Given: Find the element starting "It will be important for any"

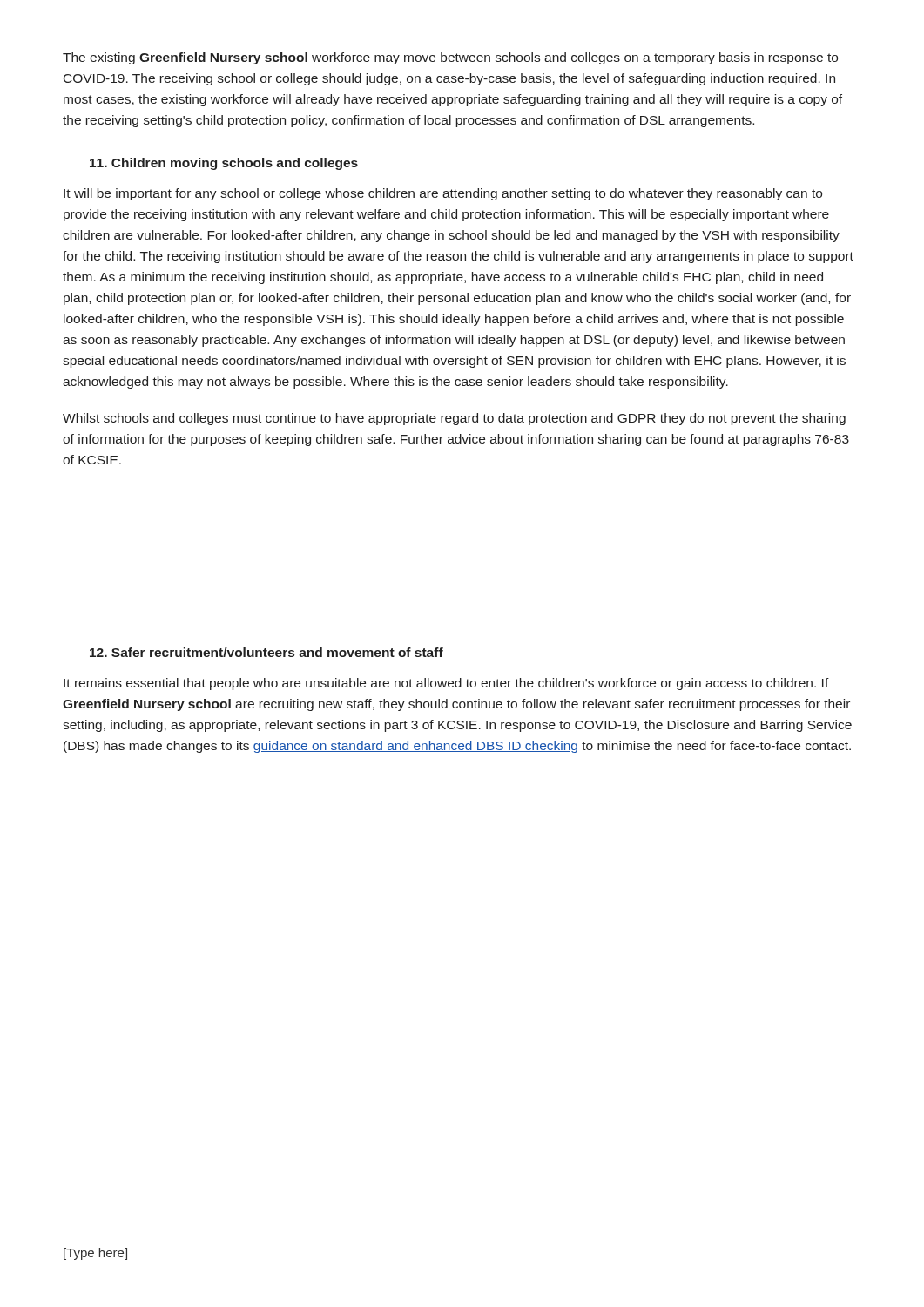Looking at the screenshot, I should click(x=458, y=287).
